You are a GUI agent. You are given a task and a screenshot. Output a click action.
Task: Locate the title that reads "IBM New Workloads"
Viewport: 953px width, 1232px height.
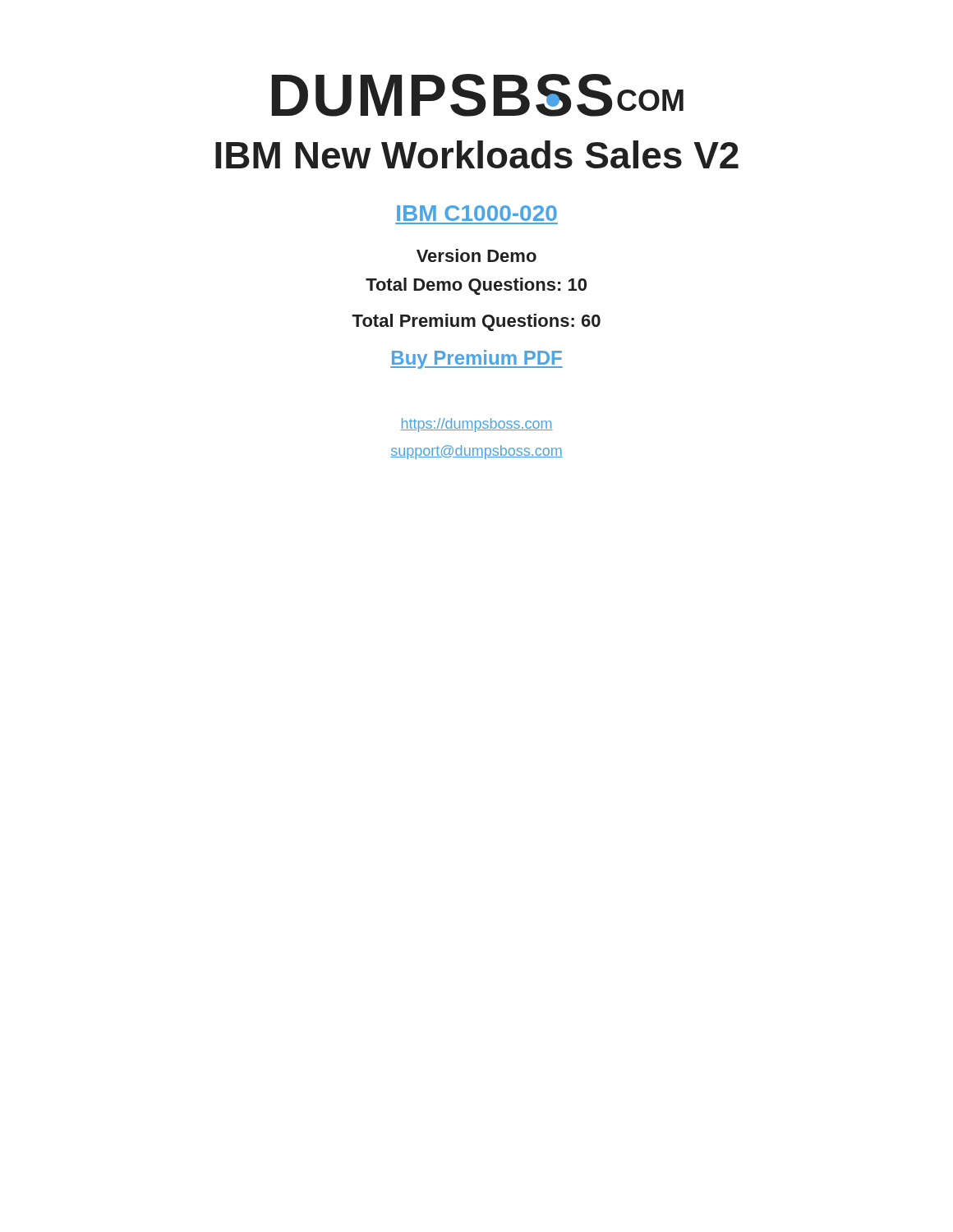(x=476, y=155)
